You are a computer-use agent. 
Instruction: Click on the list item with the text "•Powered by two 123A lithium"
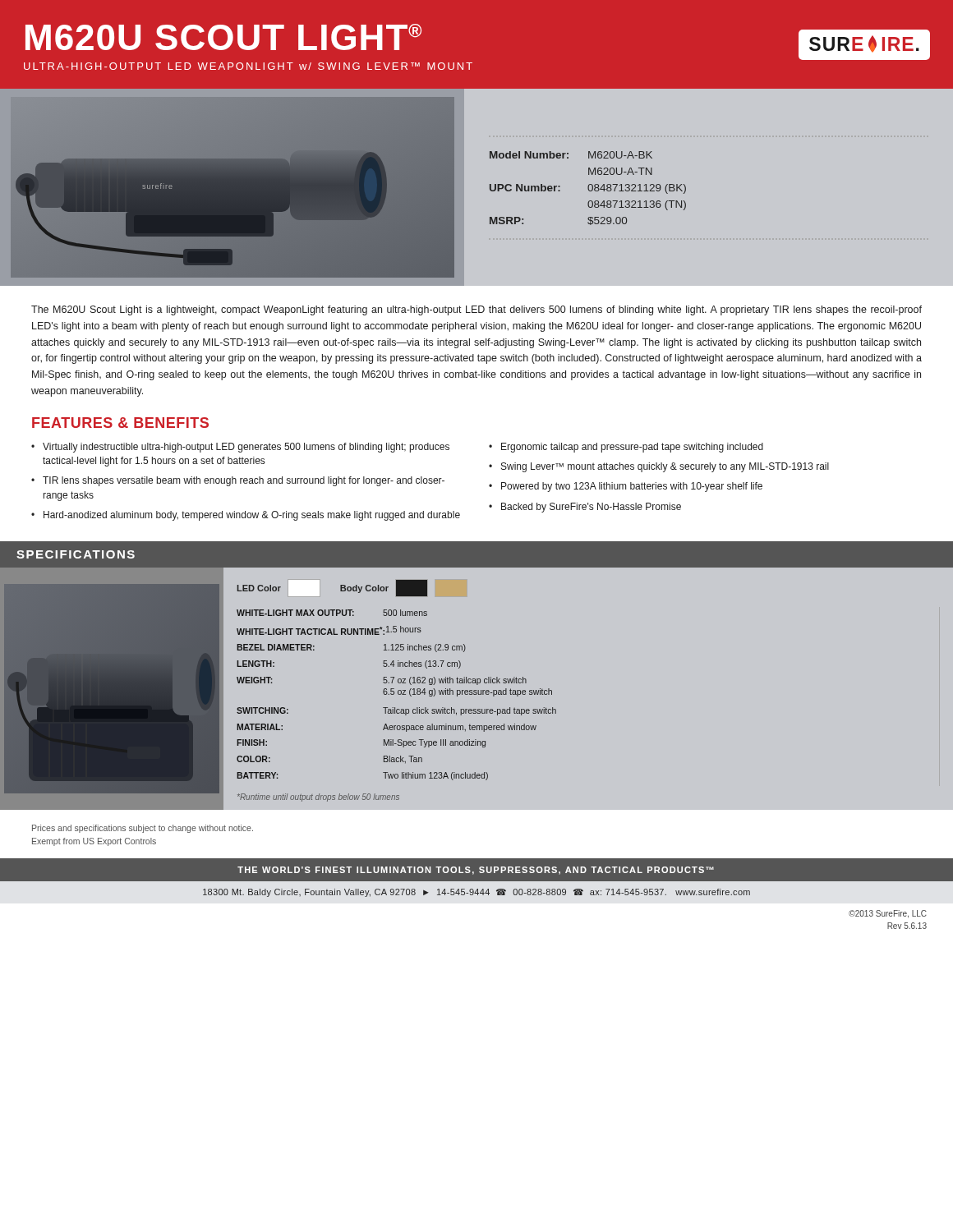point(626,487)
